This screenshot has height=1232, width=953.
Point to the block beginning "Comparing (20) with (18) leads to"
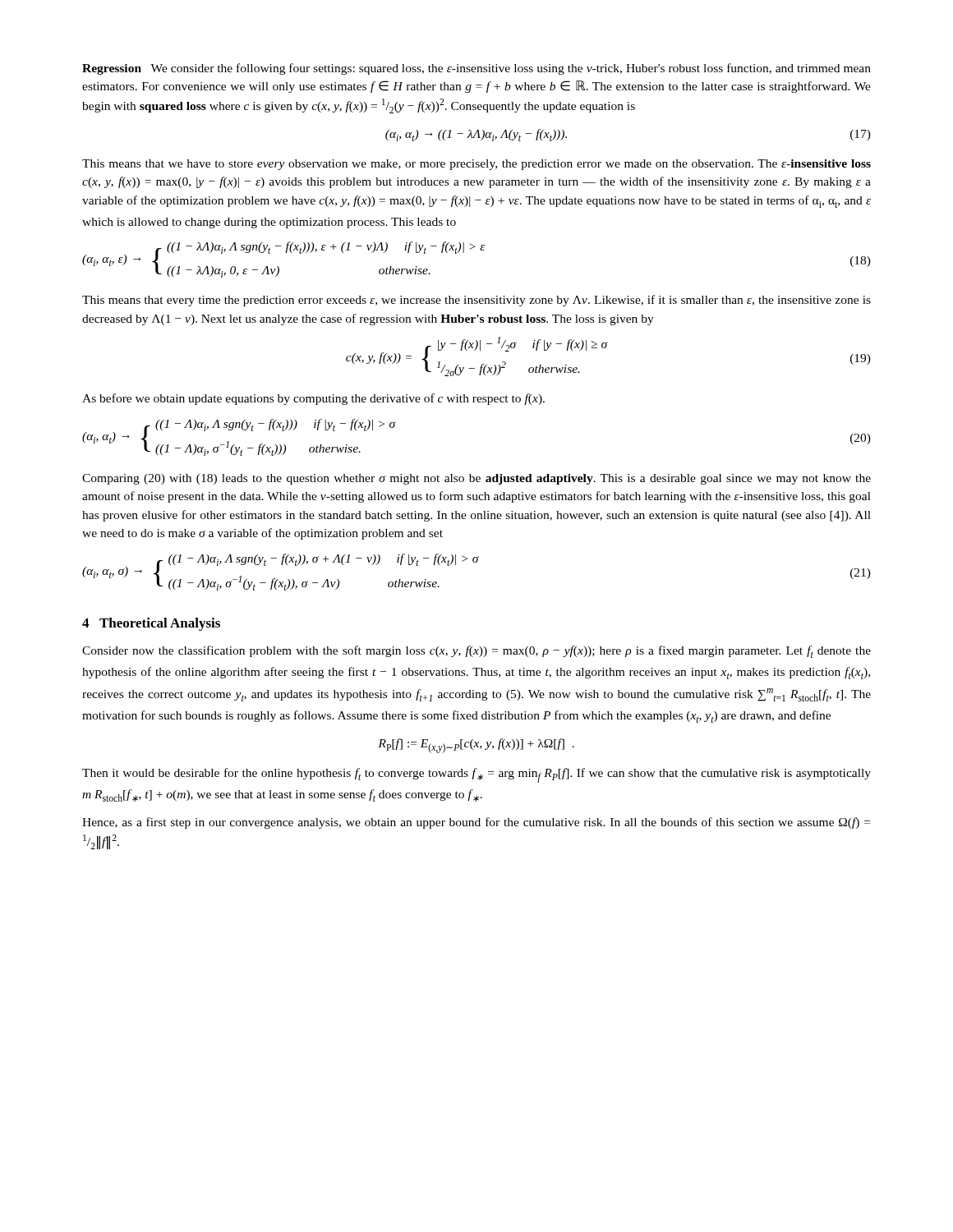click(x=476, y=505)
